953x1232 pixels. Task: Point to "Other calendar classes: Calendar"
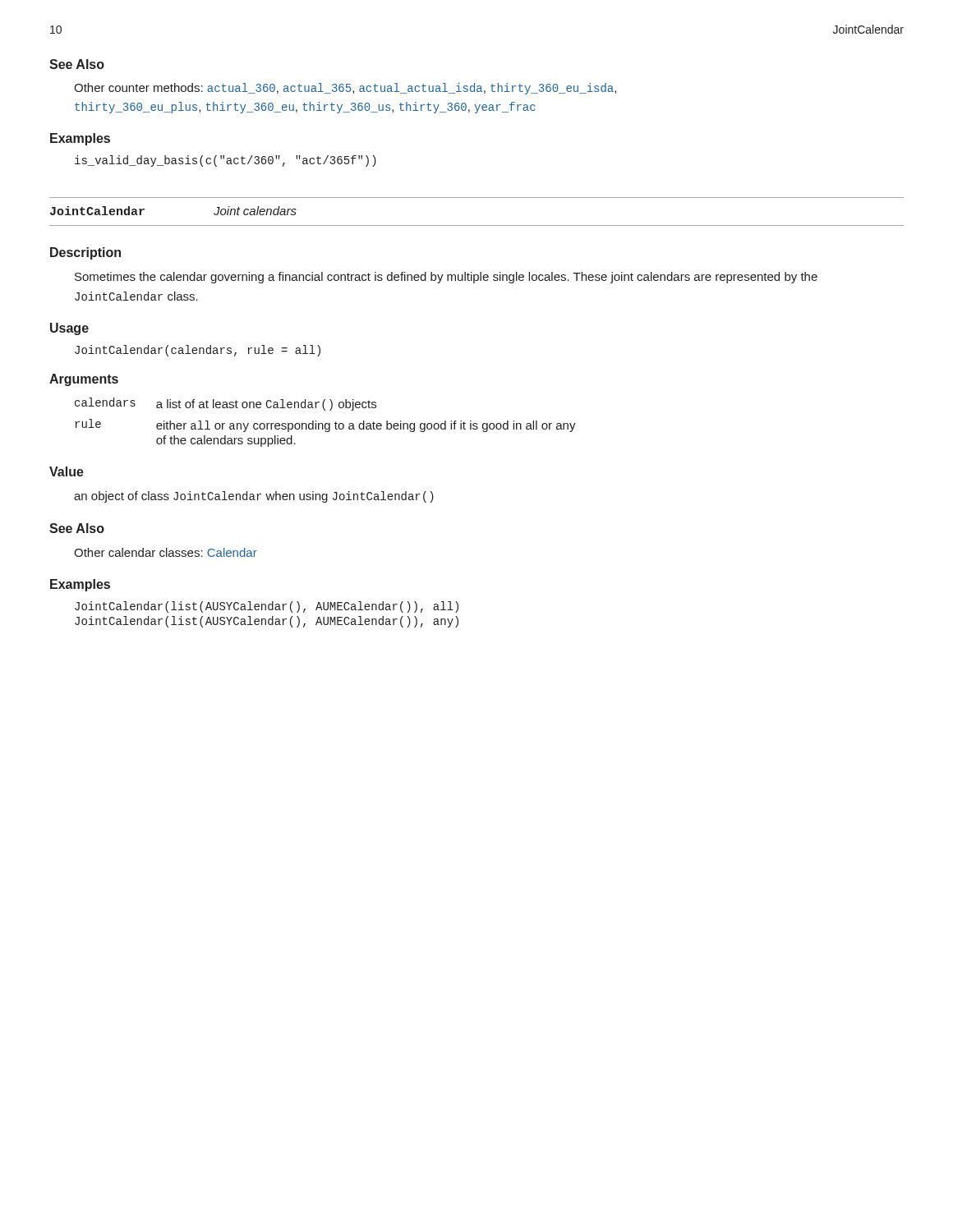click(165, 552)
